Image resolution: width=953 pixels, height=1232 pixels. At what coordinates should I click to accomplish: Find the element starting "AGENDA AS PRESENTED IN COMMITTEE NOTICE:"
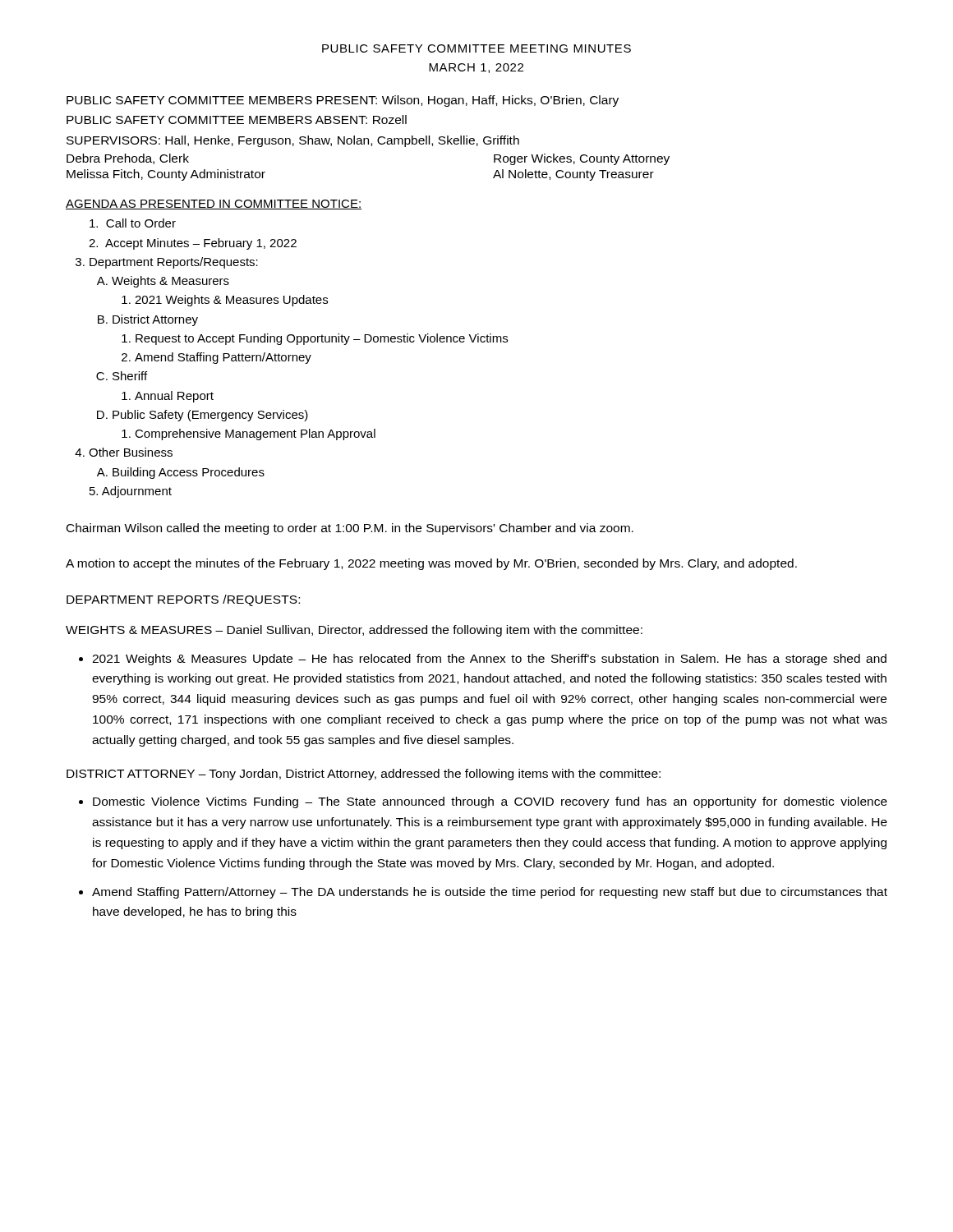click(214, 204)
